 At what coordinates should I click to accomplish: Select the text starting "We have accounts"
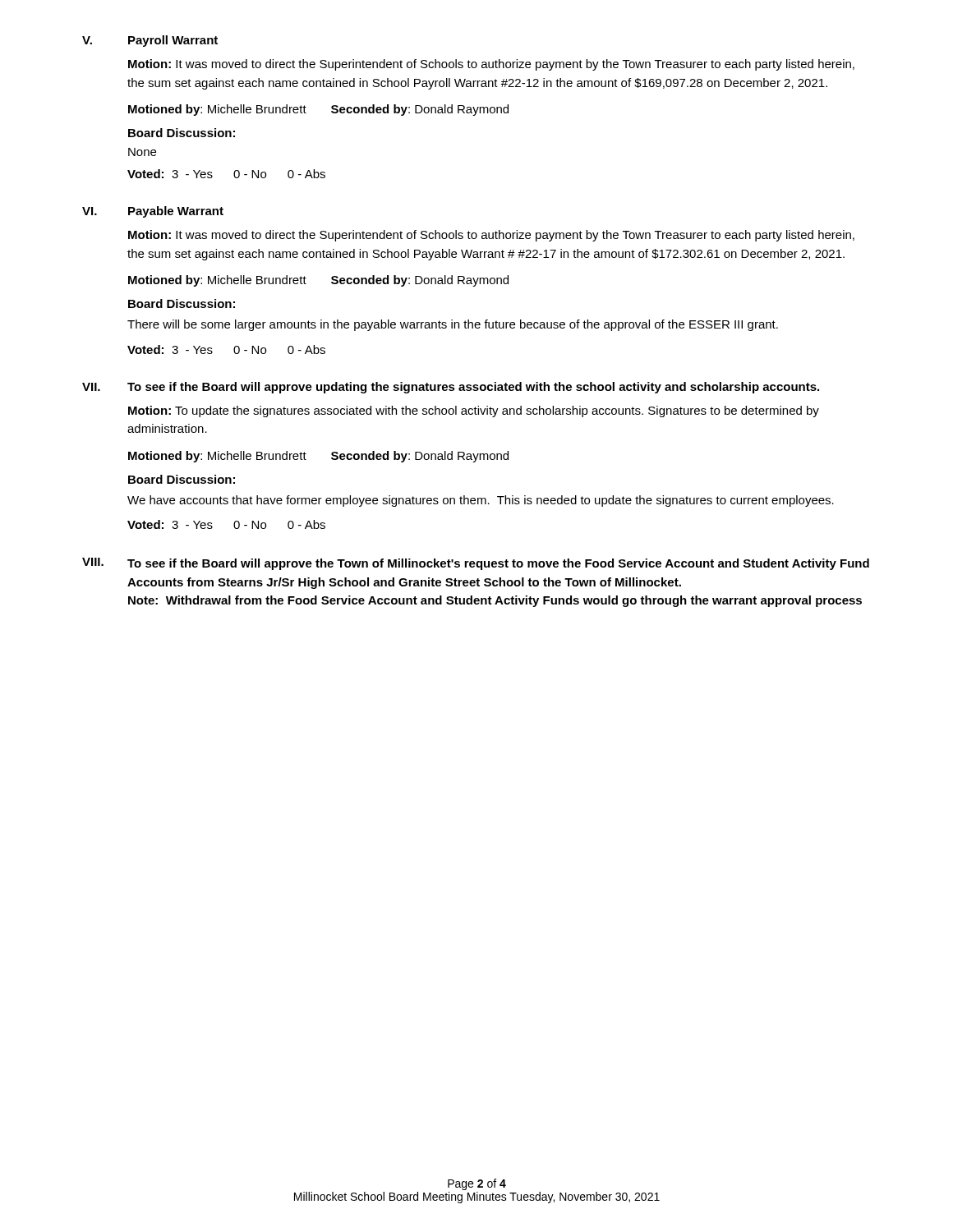point(481,499)
